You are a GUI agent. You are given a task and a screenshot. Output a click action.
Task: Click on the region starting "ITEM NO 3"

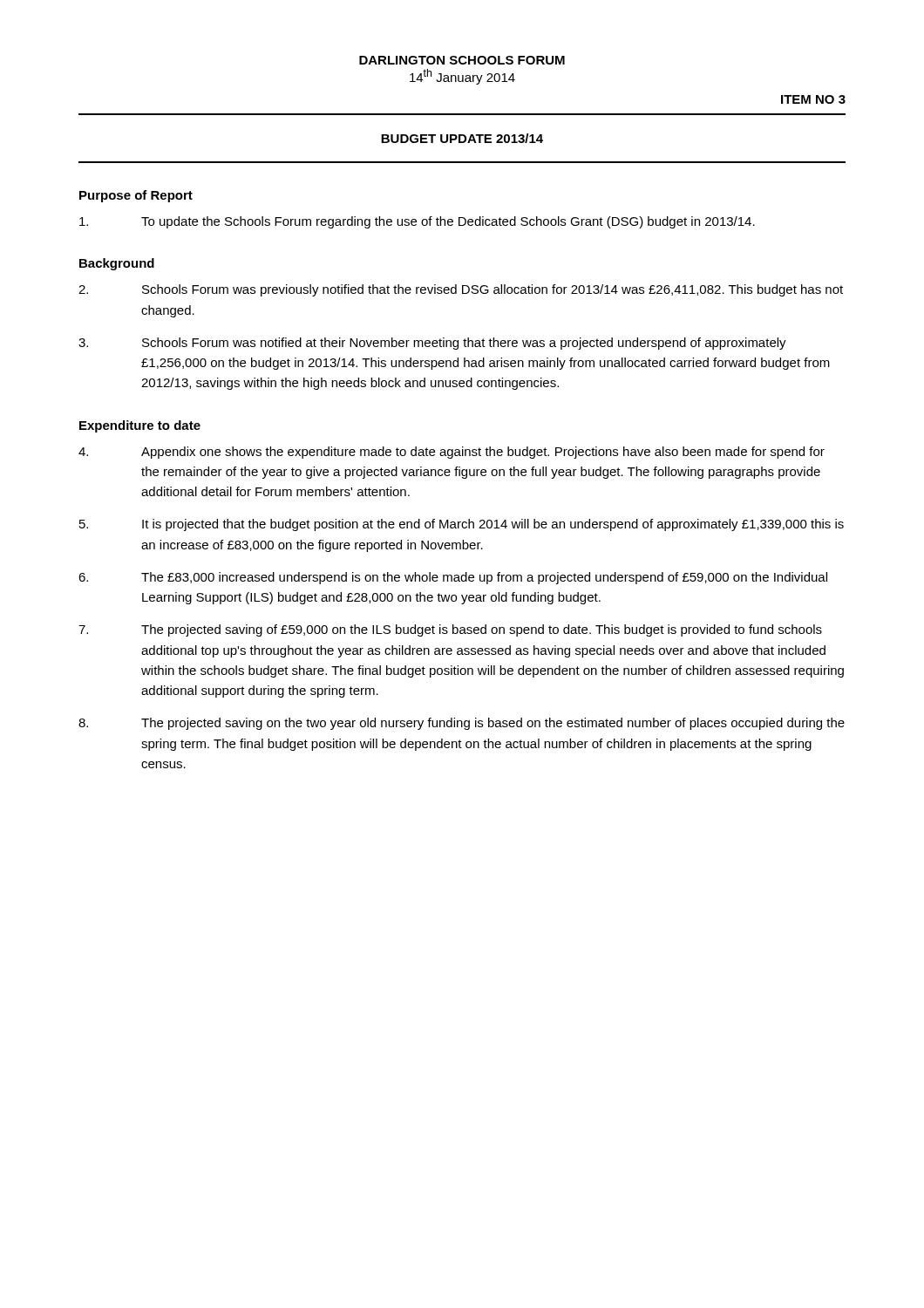pos(813,99)
